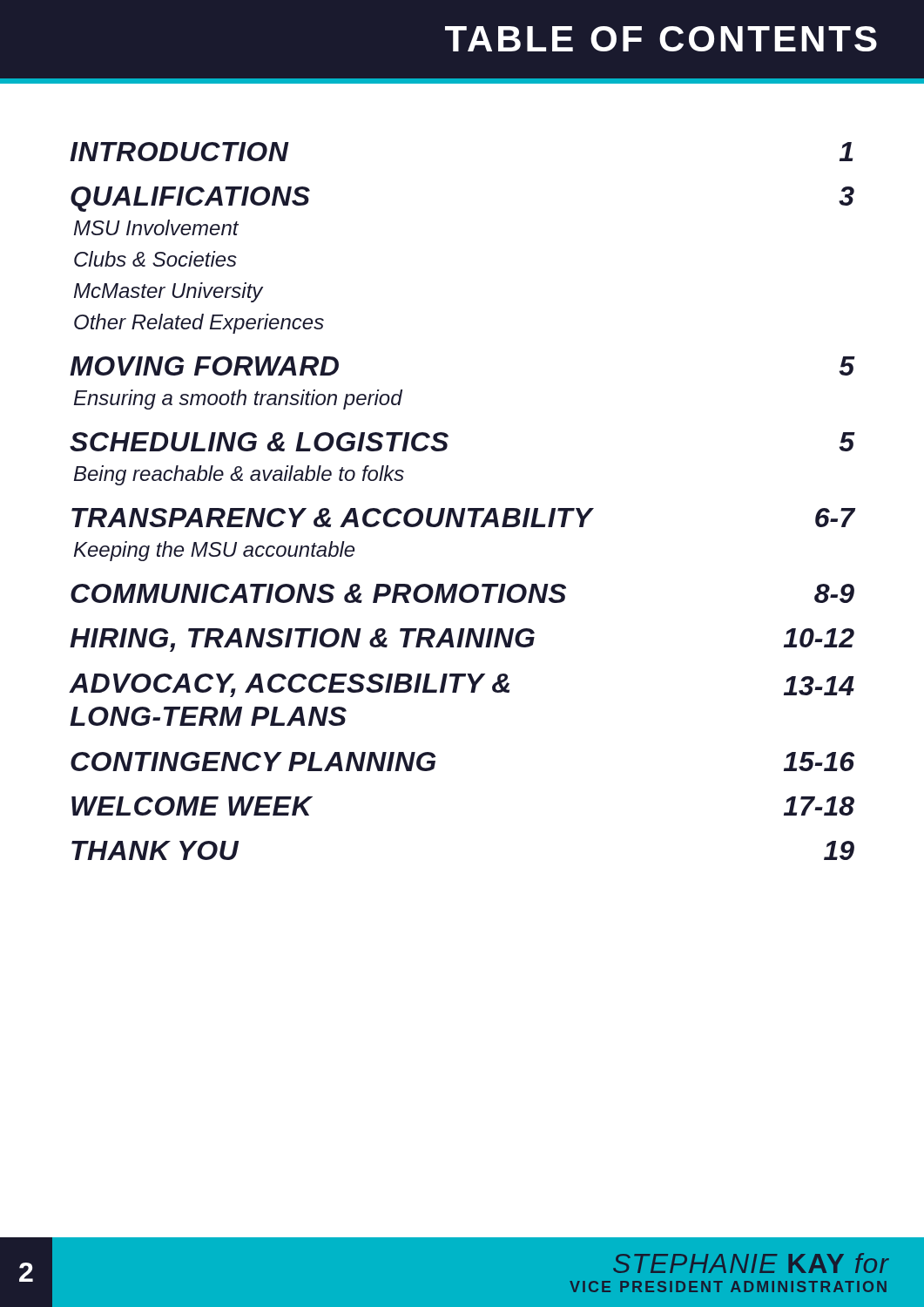Point to "CONTINGENCY PLANNING 15-16"
Image resolution: width=924 pixels, height=1307 pixels.
(247, 760)
